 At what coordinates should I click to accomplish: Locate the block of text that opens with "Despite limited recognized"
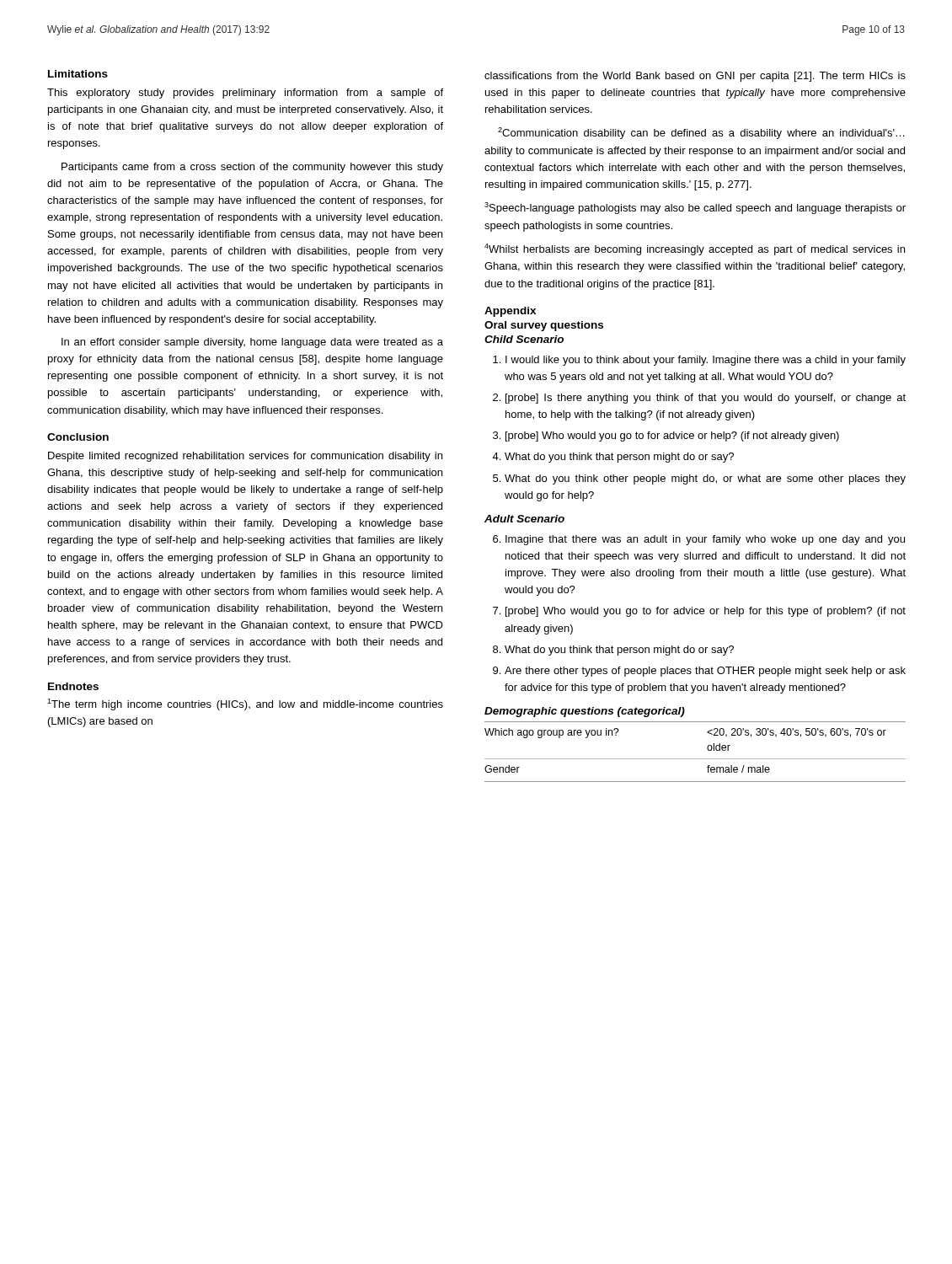245,557
